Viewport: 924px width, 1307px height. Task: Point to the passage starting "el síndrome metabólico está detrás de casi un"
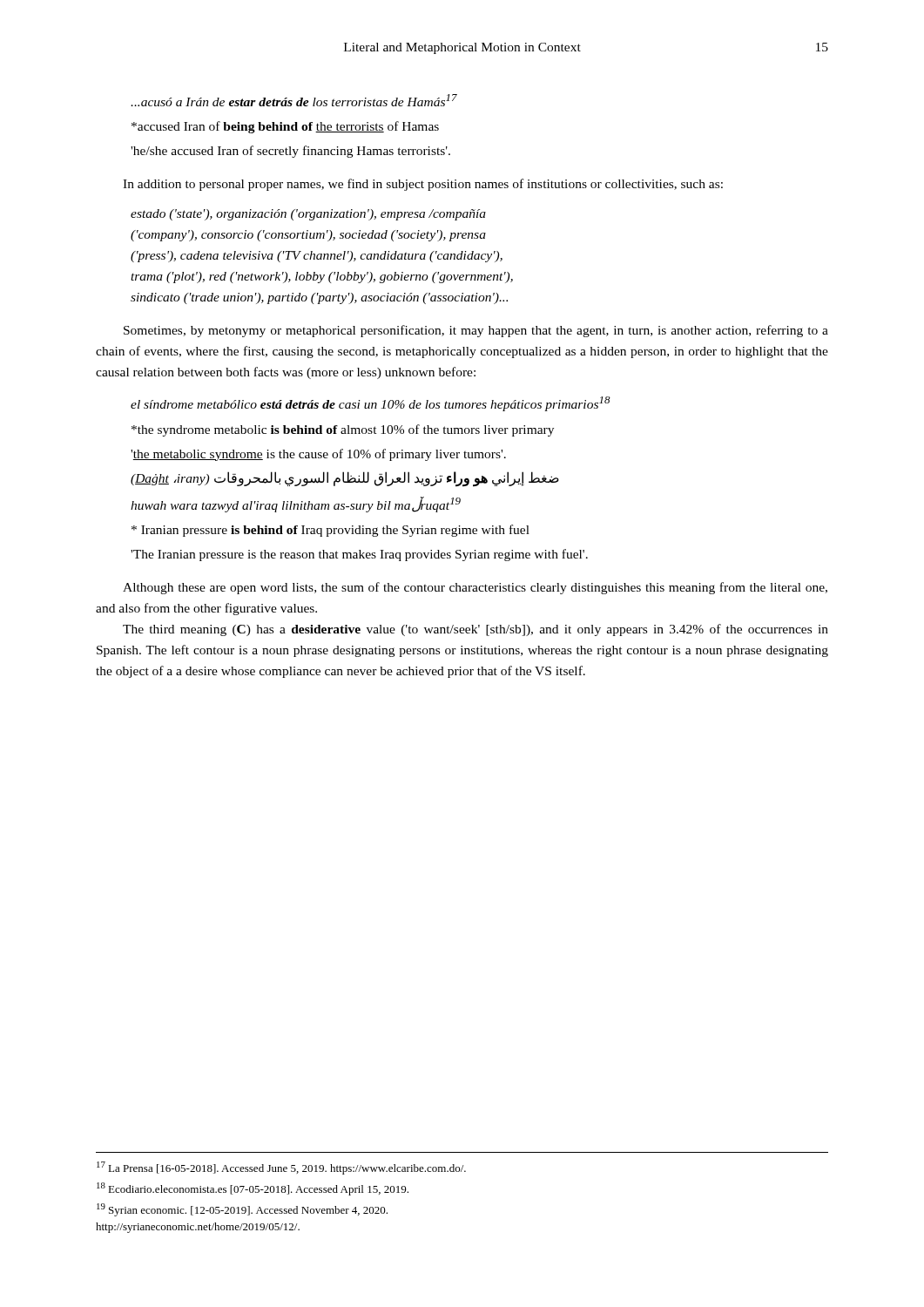(471, 478)
